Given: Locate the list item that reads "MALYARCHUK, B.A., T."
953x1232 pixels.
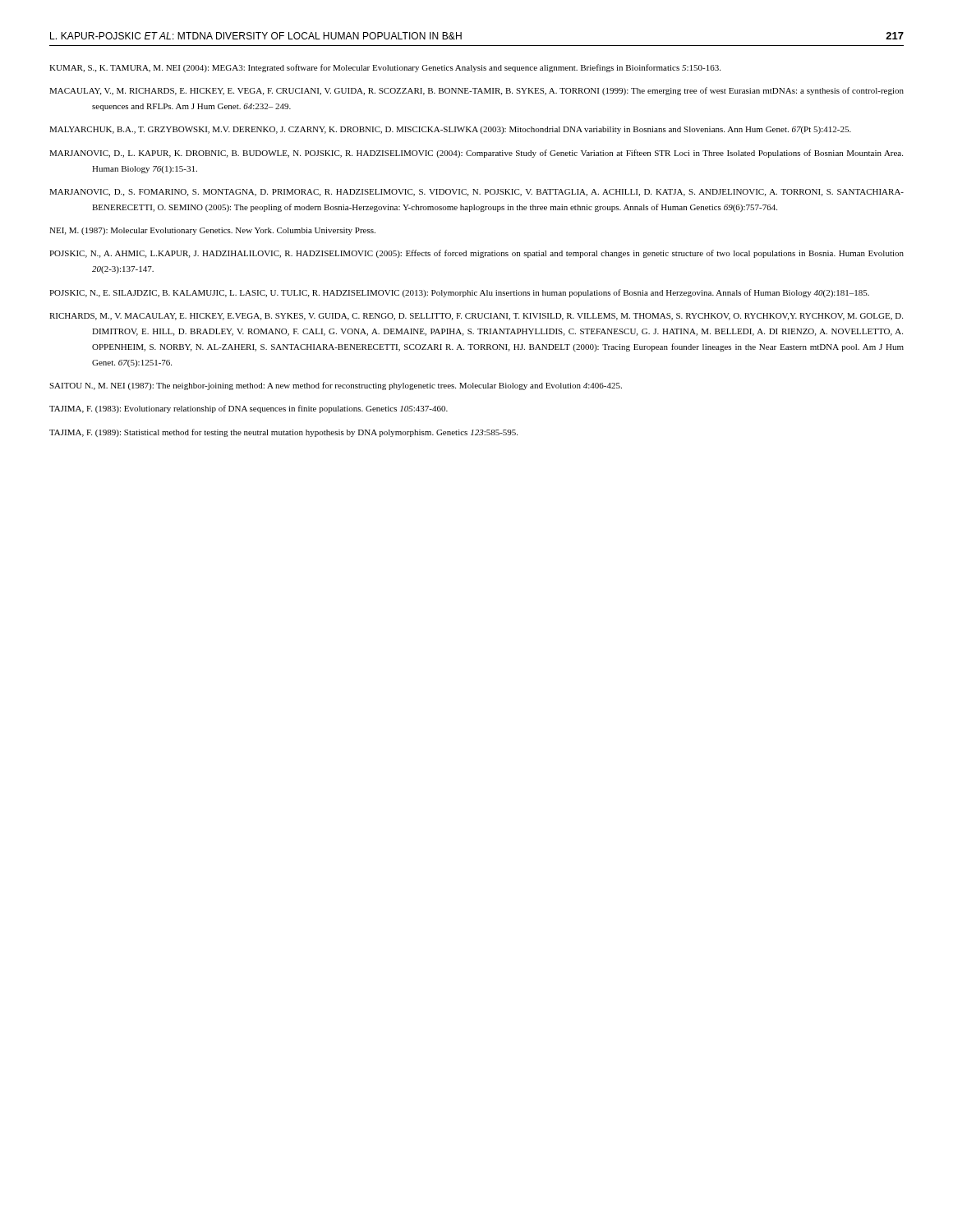Looking at the screenshot, I should click(450, 129).
